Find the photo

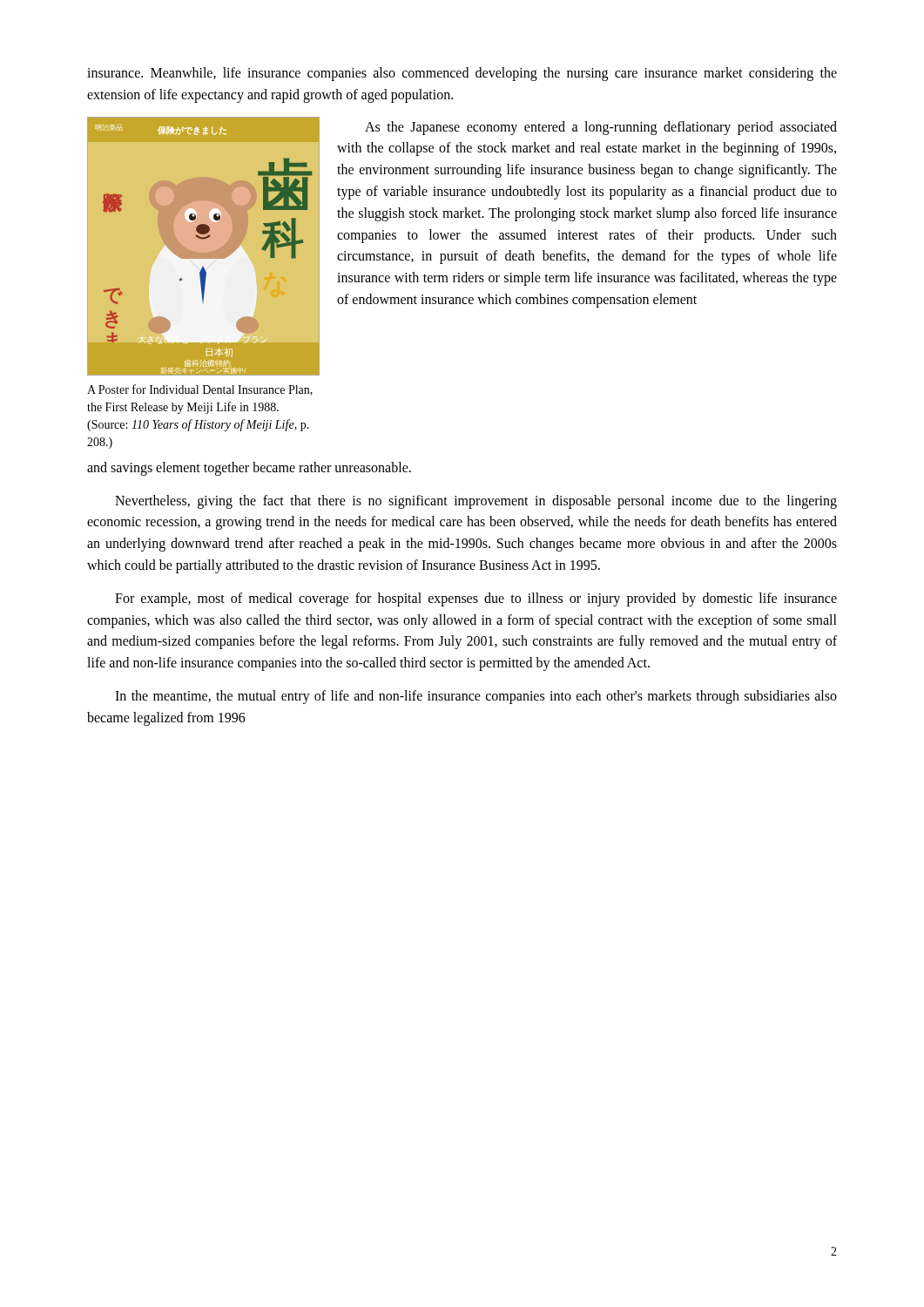click(x=203, y=246)
